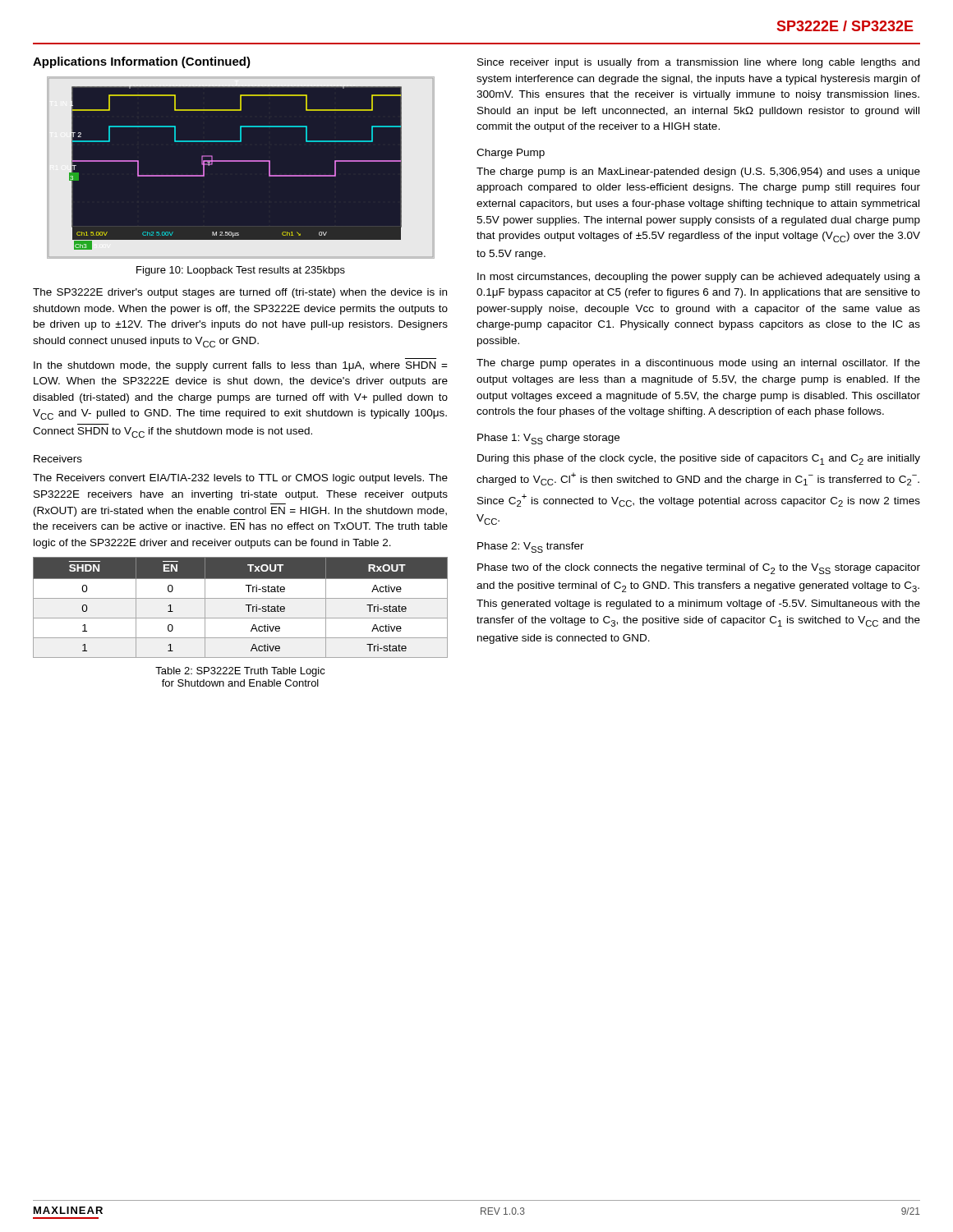Find the text starting "The Receivers convert"
This screenshot has height=1232, width=953.
tap(240, 510)
